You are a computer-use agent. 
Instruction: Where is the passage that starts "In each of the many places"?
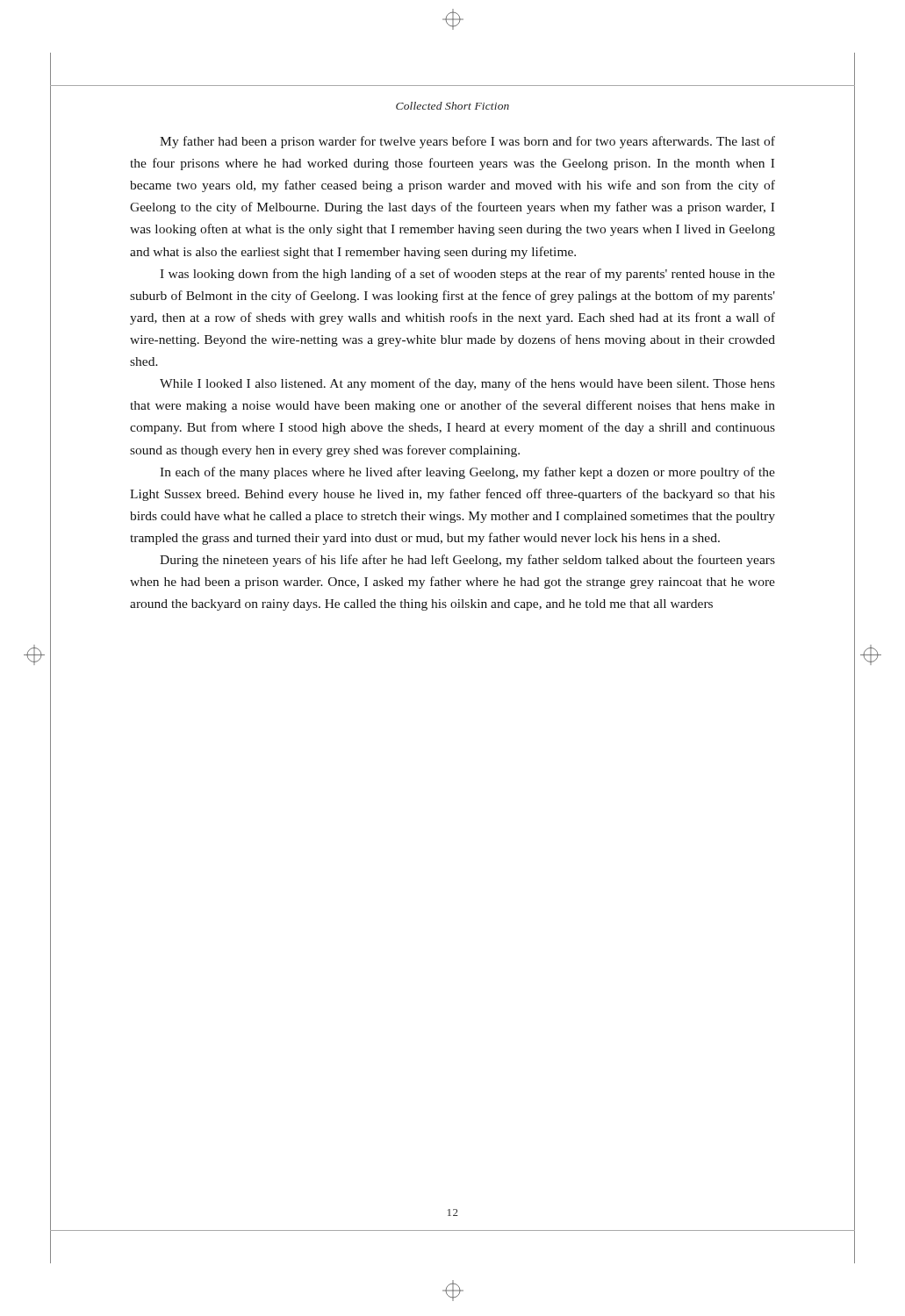[x=452, y=504]
